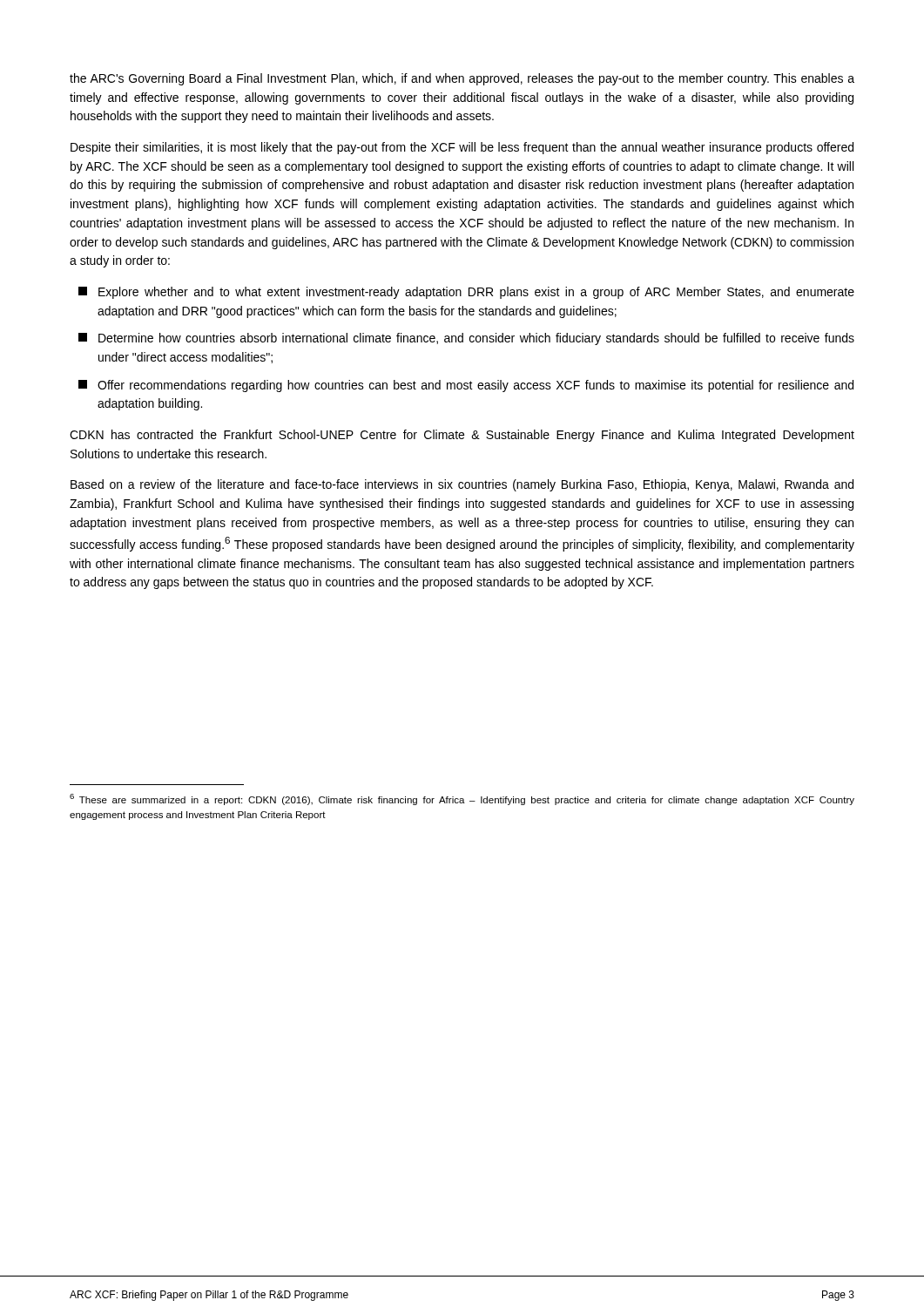The image size is (924, 1307).
Task: Point to the block starting "Explore whether and to what extent investment-ready"
Action: click(x=466, y=302)
